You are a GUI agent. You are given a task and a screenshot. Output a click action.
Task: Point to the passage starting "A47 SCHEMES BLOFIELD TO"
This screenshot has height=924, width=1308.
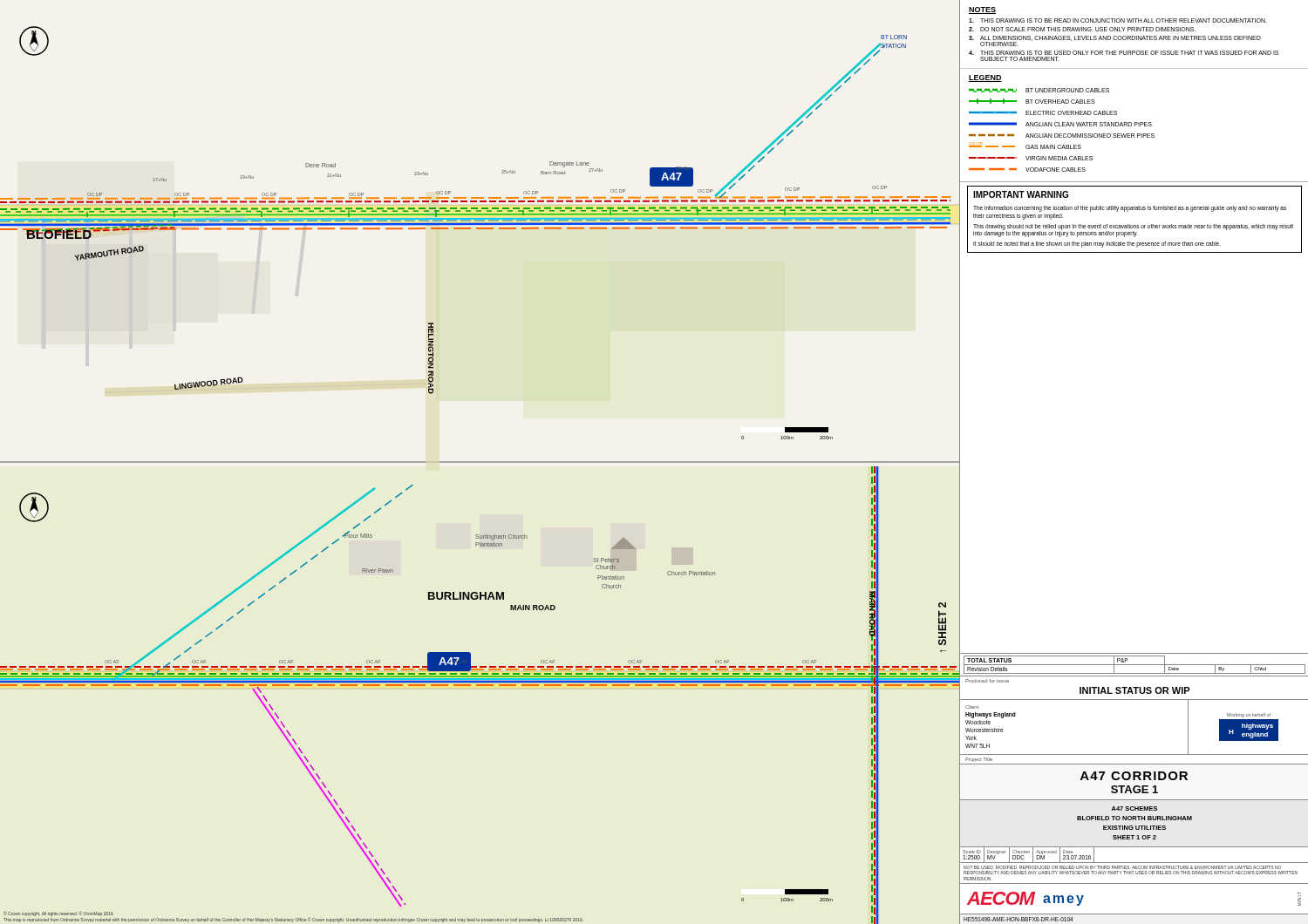(x=1134, y=823)
